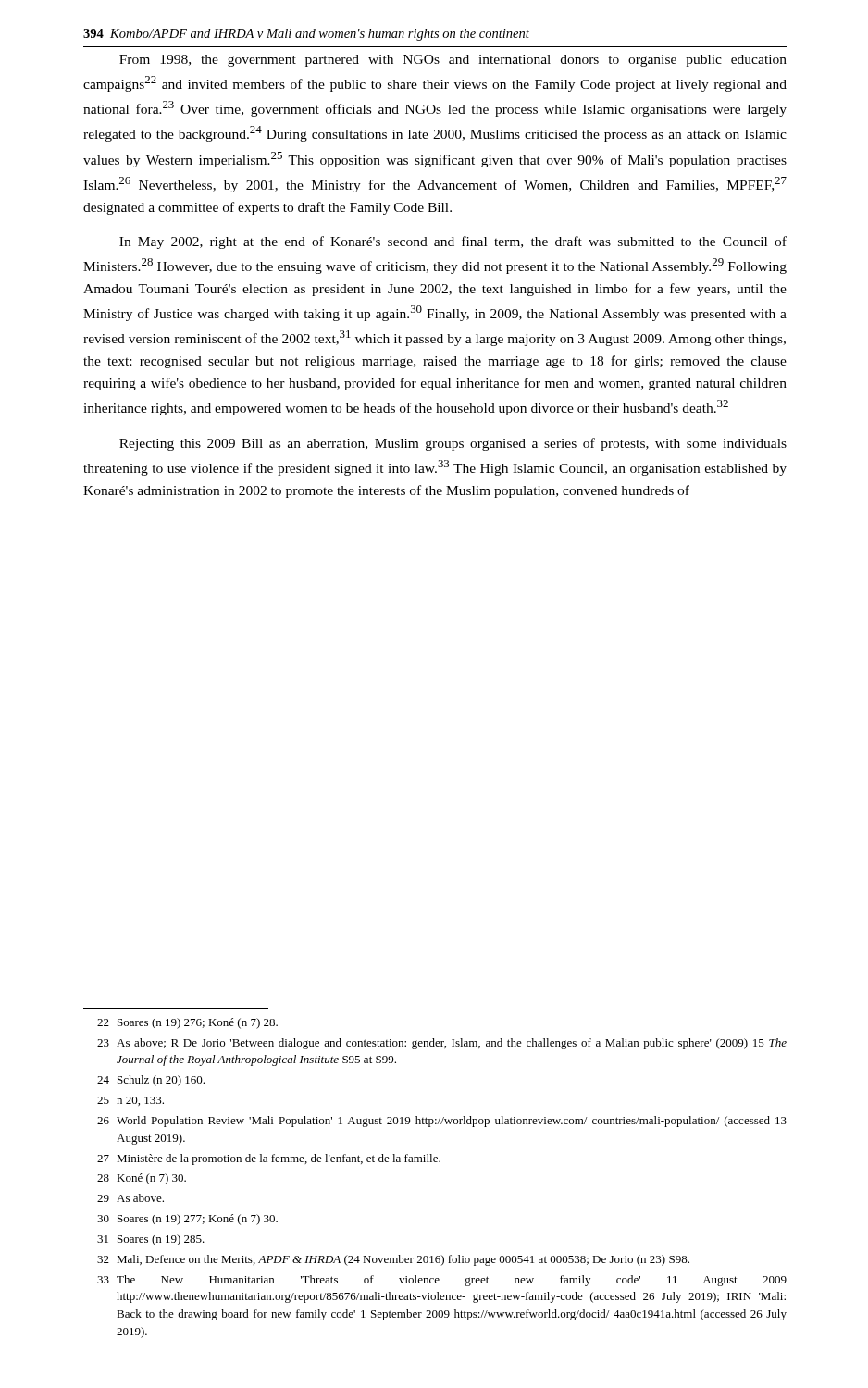The image size is (868, 1388).
Task: Select the footnote that says "29 As above."
Action: point(124,1199)
